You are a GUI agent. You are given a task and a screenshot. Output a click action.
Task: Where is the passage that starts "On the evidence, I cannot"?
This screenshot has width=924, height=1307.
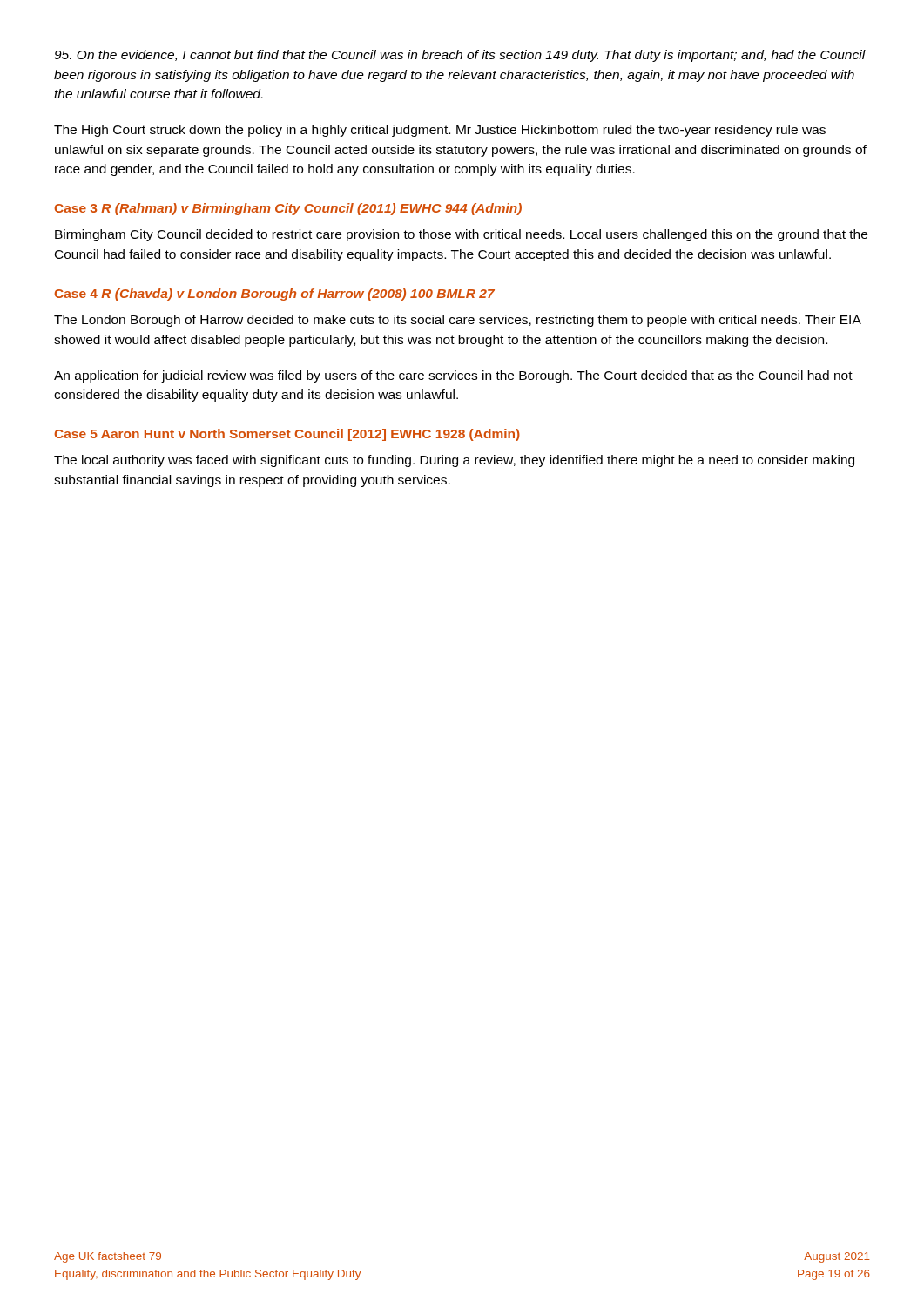[x=459, y=74]
